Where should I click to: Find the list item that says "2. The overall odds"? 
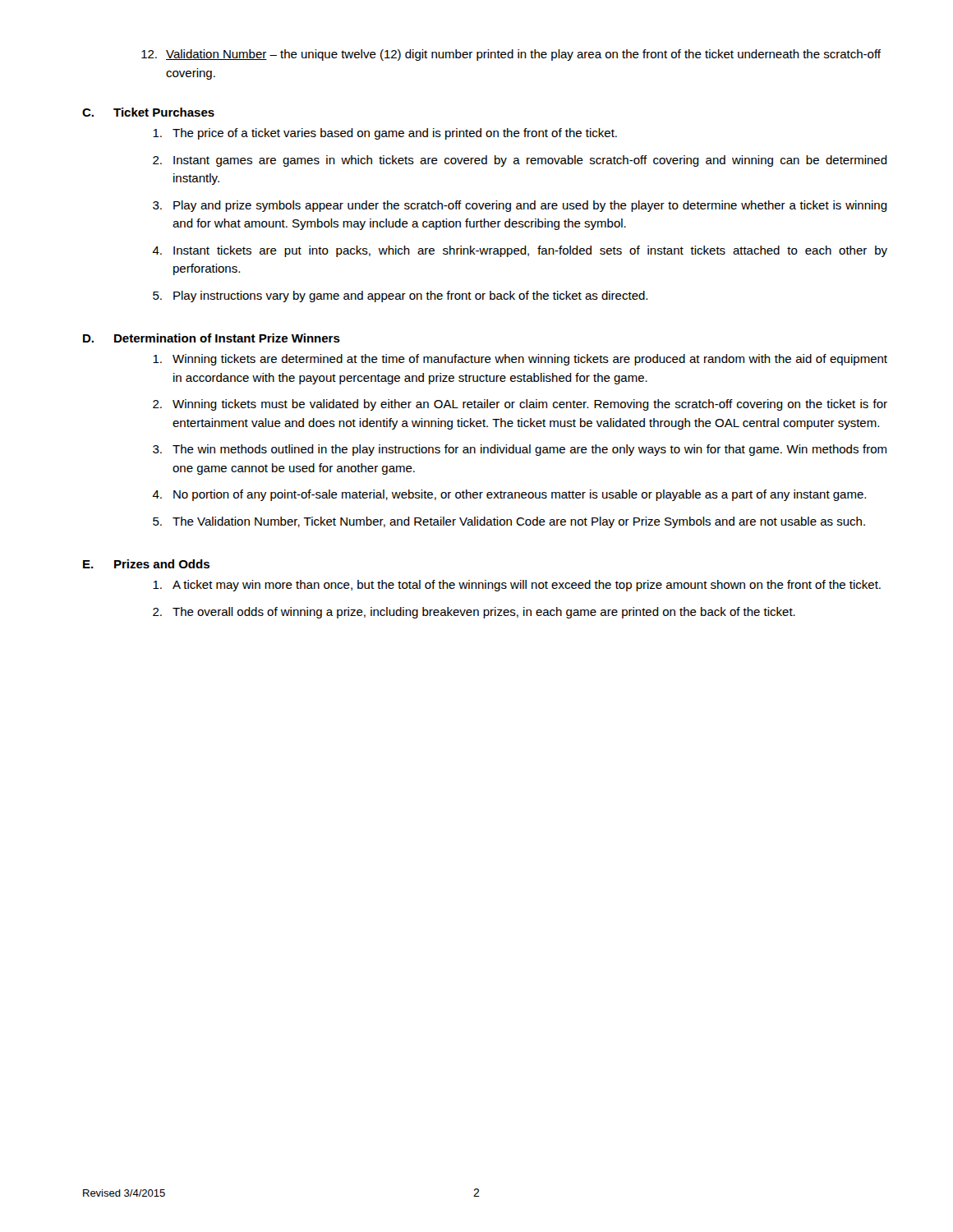[x=509, y=612]
